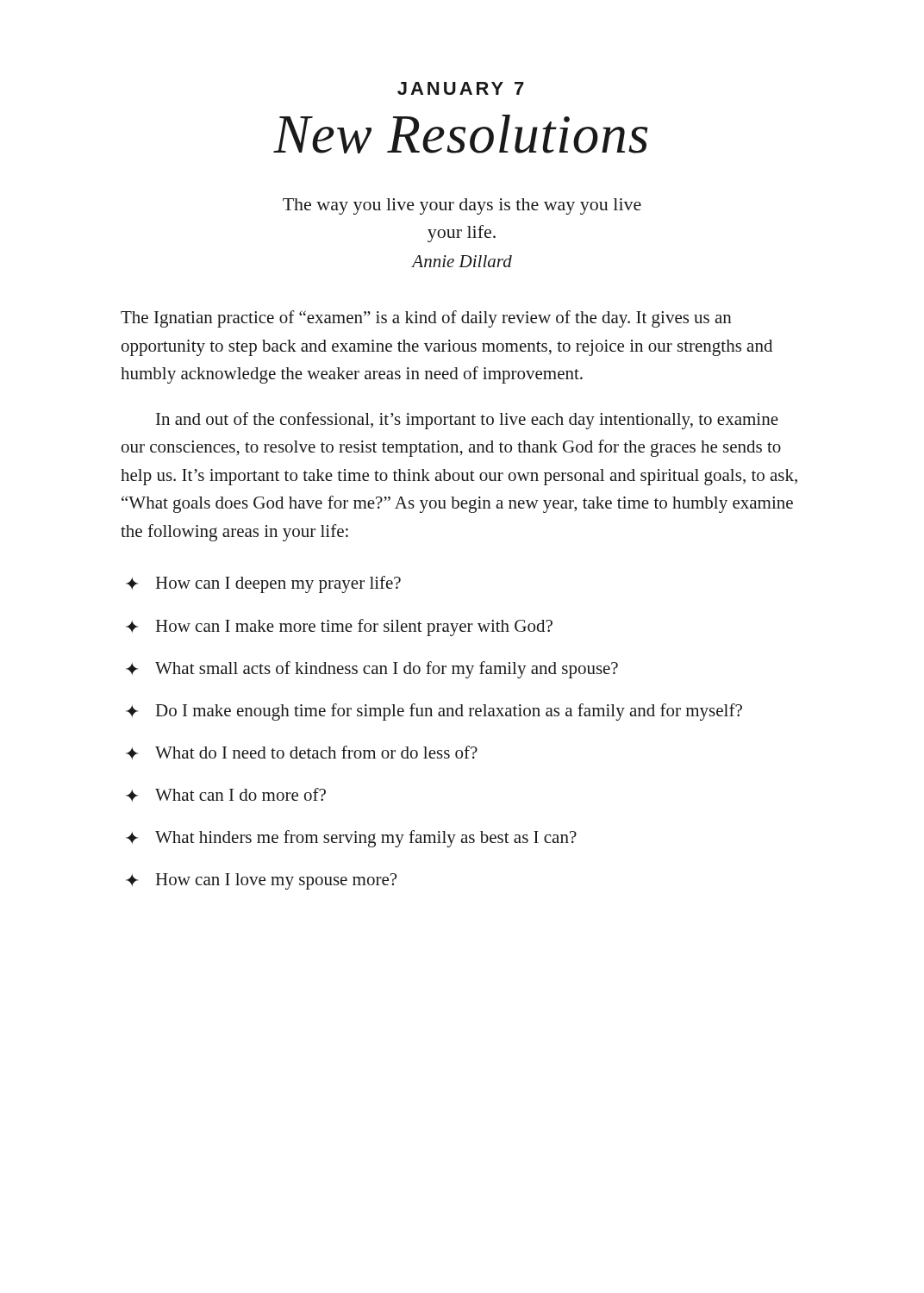Locate the list item that says "✦ What can I"
This screenshot has width=924, height=1293.
click(x=226, y=795)
